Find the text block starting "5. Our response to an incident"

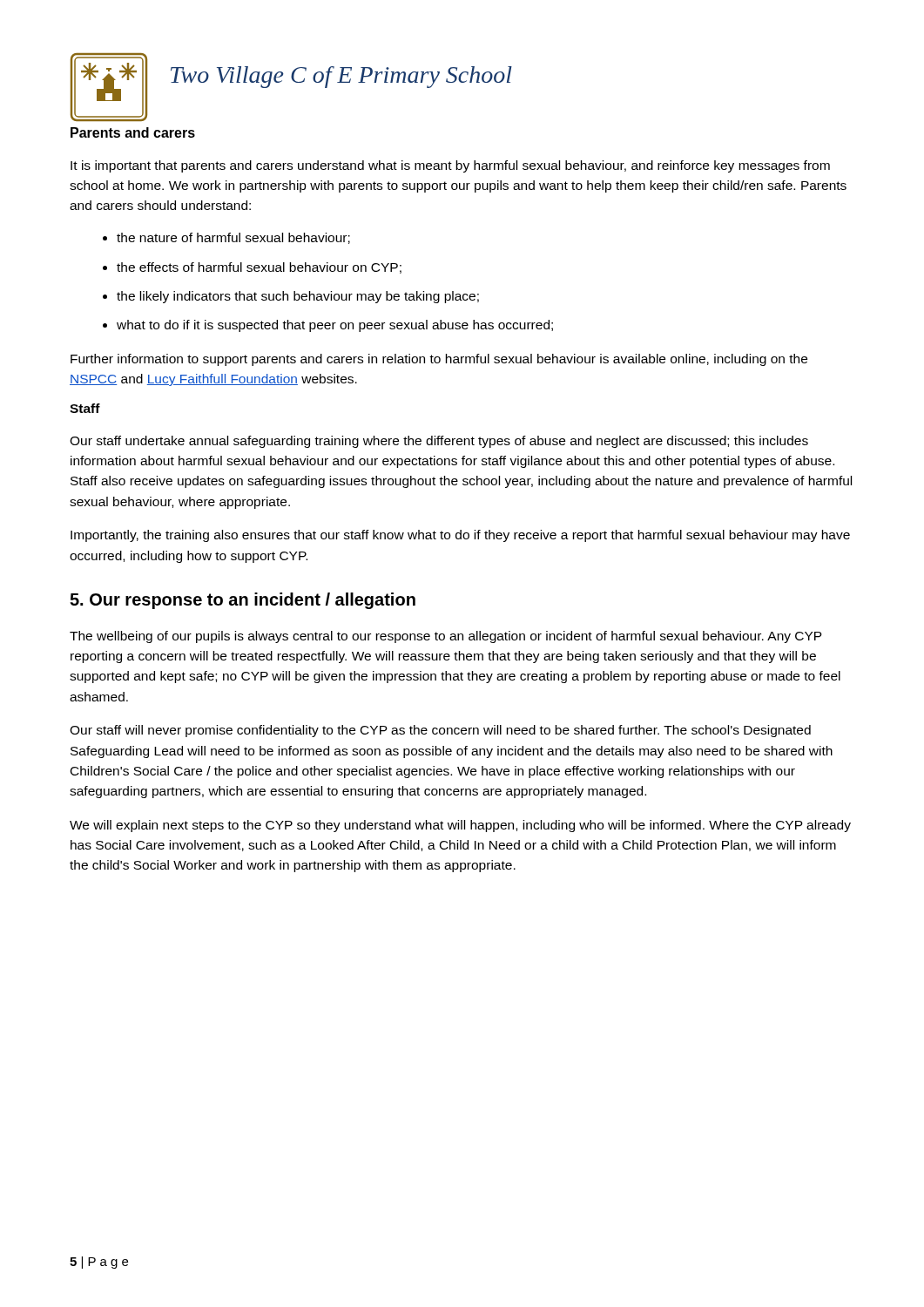tap(243, 601)
